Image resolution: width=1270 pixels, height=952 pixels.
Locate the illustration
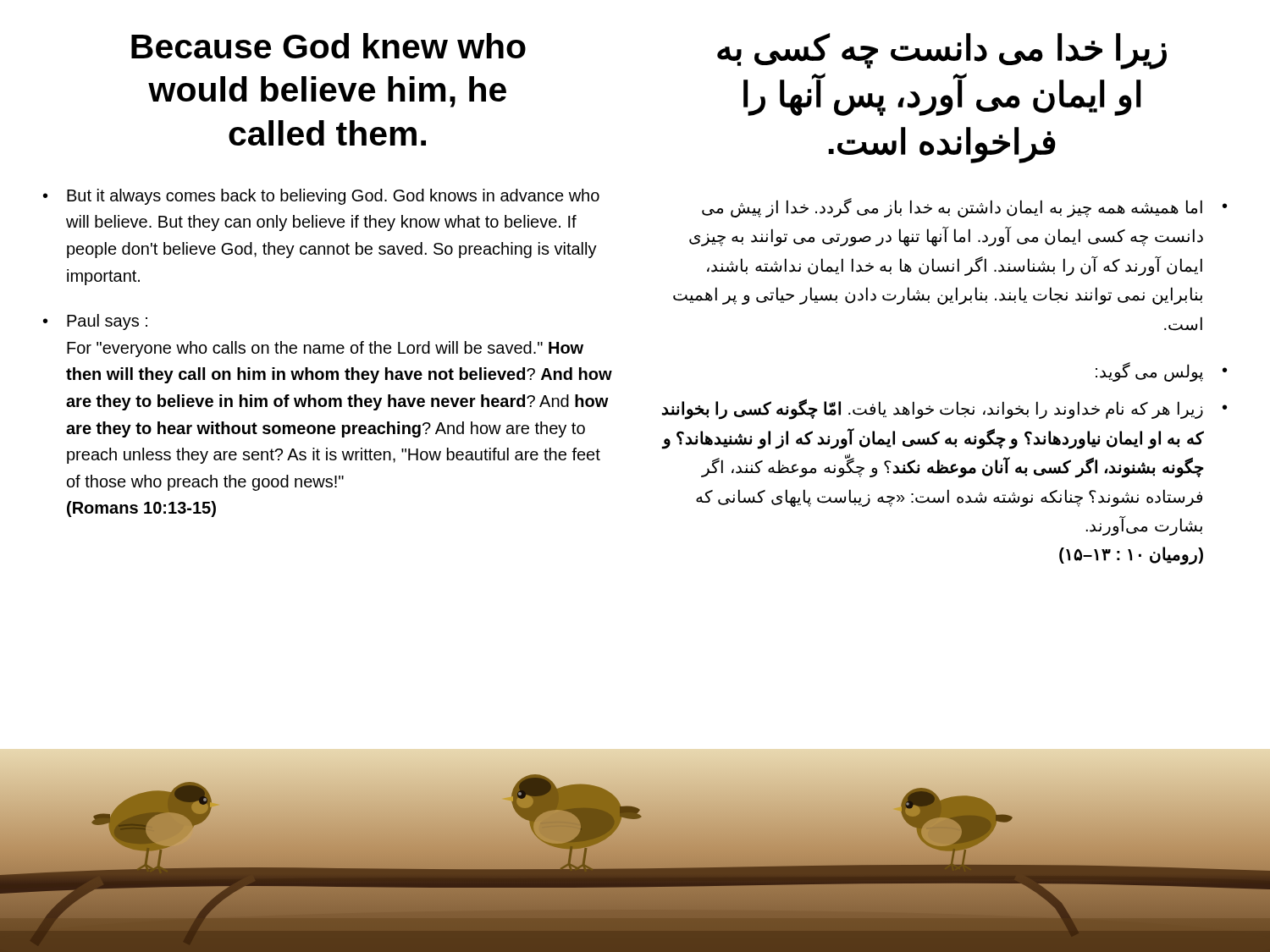(x=635, y=850)
